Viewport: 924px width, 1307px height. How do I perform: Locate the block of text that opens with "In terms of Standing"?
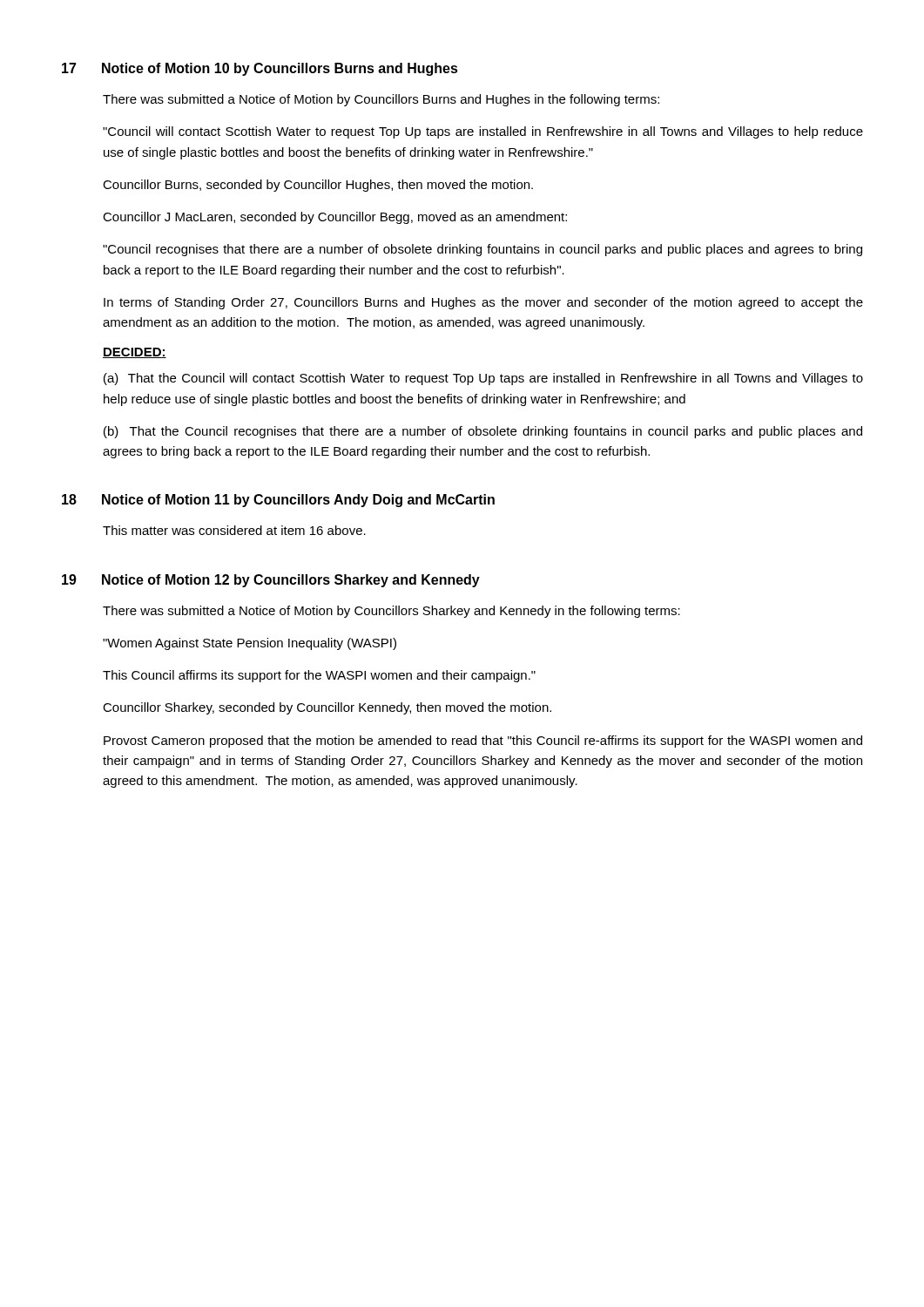coord(483,312)
